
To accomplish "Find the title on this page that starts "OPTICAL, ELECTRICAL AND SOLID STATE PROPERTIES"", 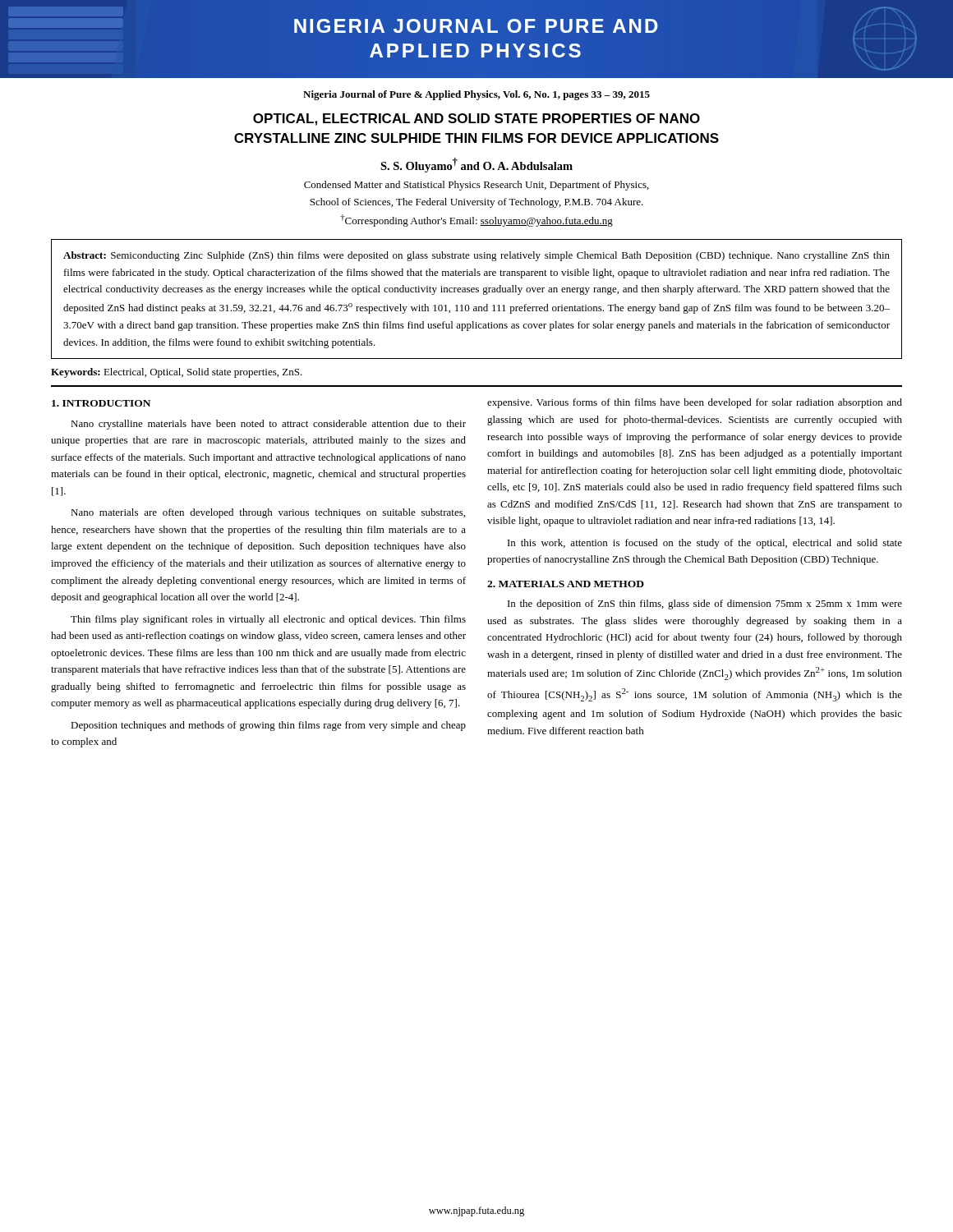I will tap(476, 128).
